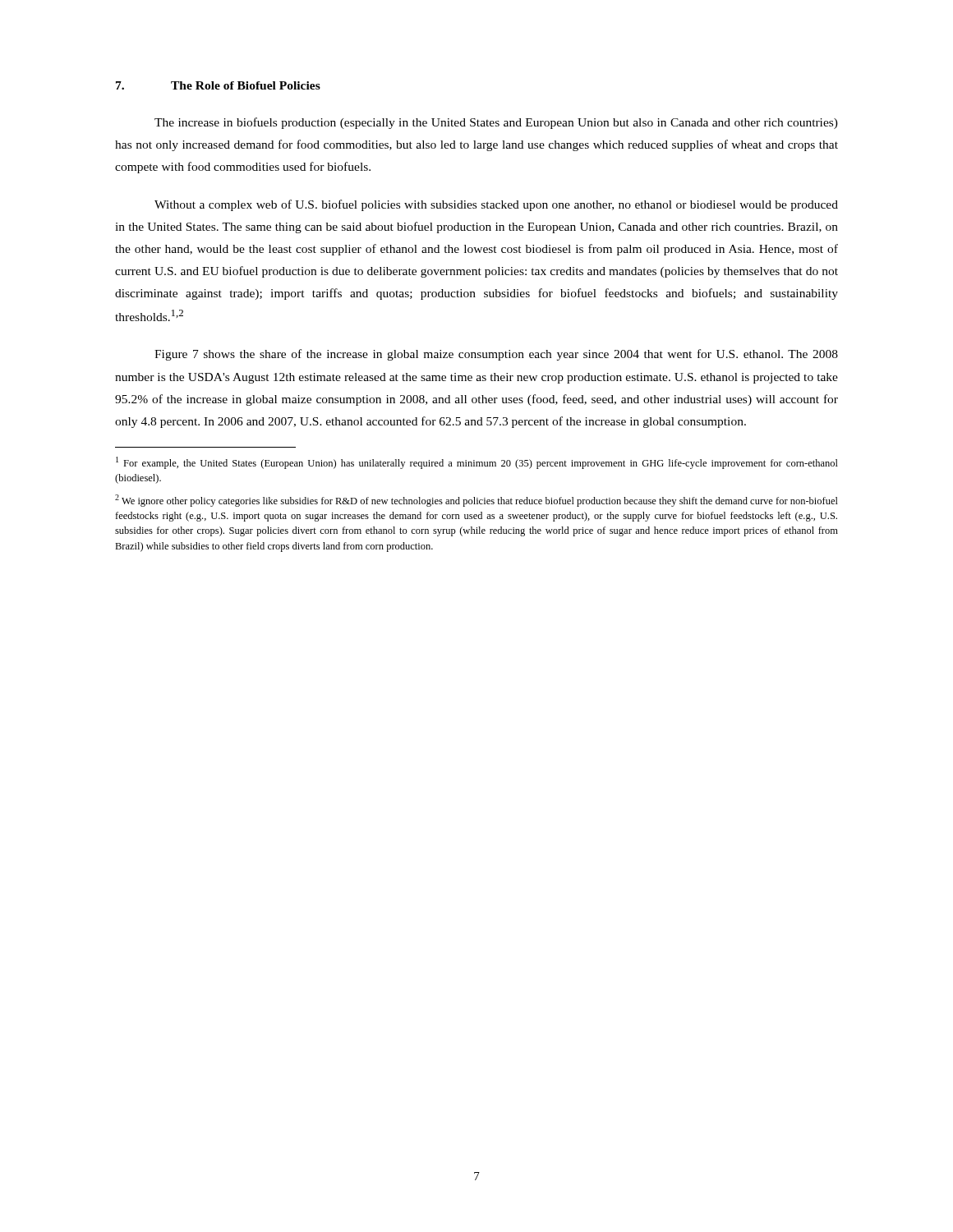Image resolution: width=953 pixels, height=1232 pixels.
Task: Locate the element starting "7. The Role of Biofuel Policies"
Action: (218, 85)
